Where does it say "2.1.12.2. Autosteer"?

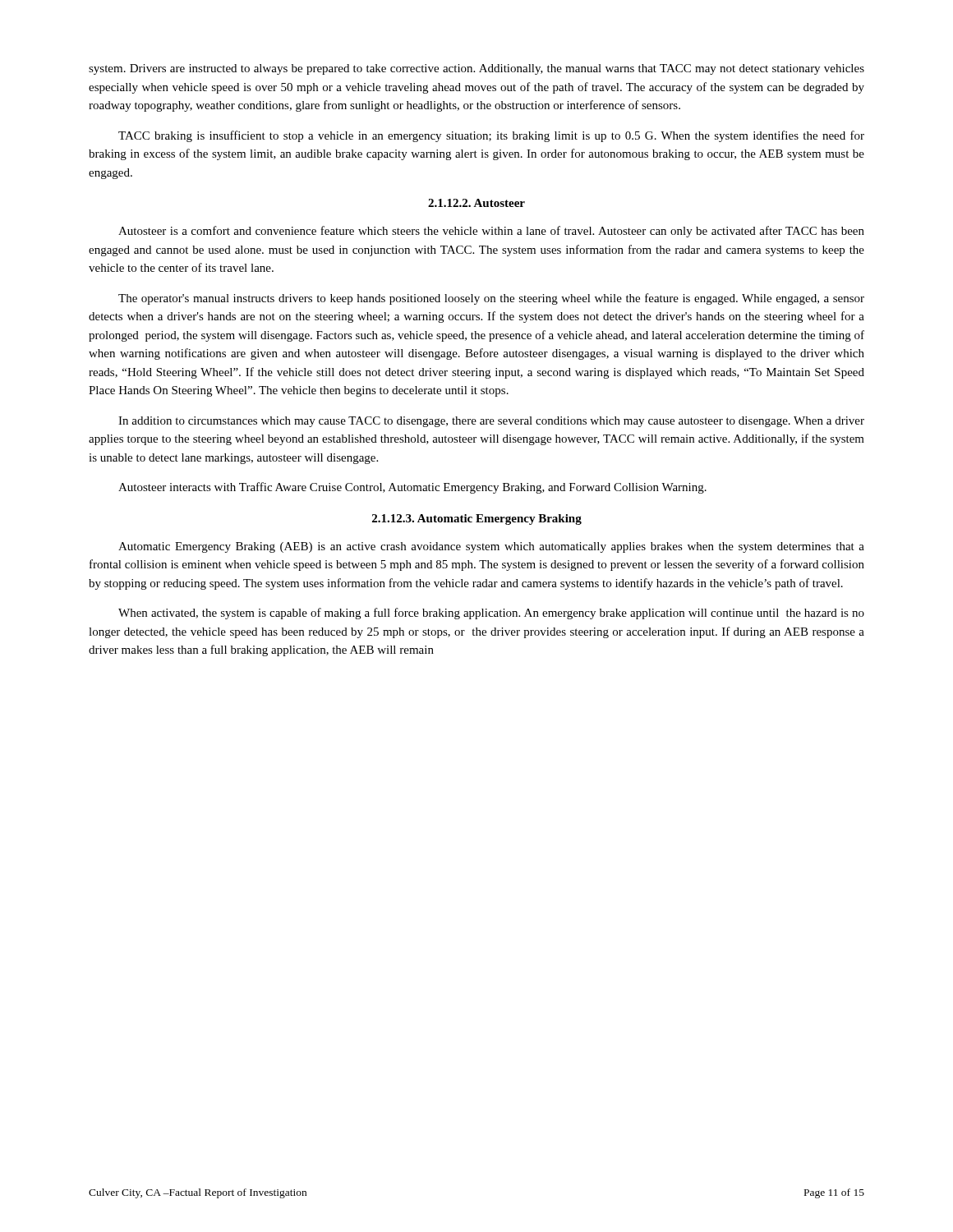(x=476, y=203)
